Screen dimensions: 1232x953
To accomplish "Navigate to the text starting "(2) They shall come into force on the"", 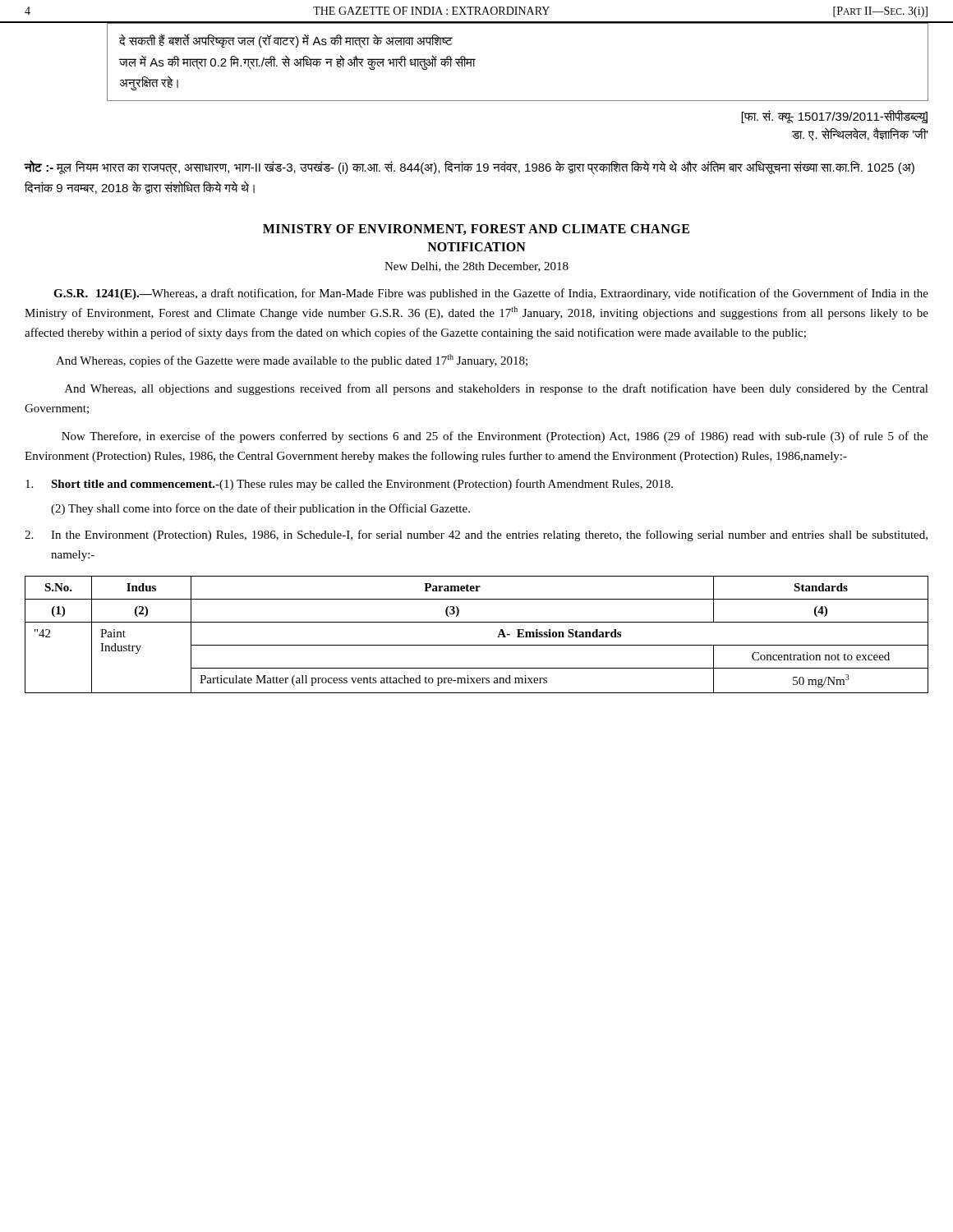I will pyautogui.click(x=261, y=508).
